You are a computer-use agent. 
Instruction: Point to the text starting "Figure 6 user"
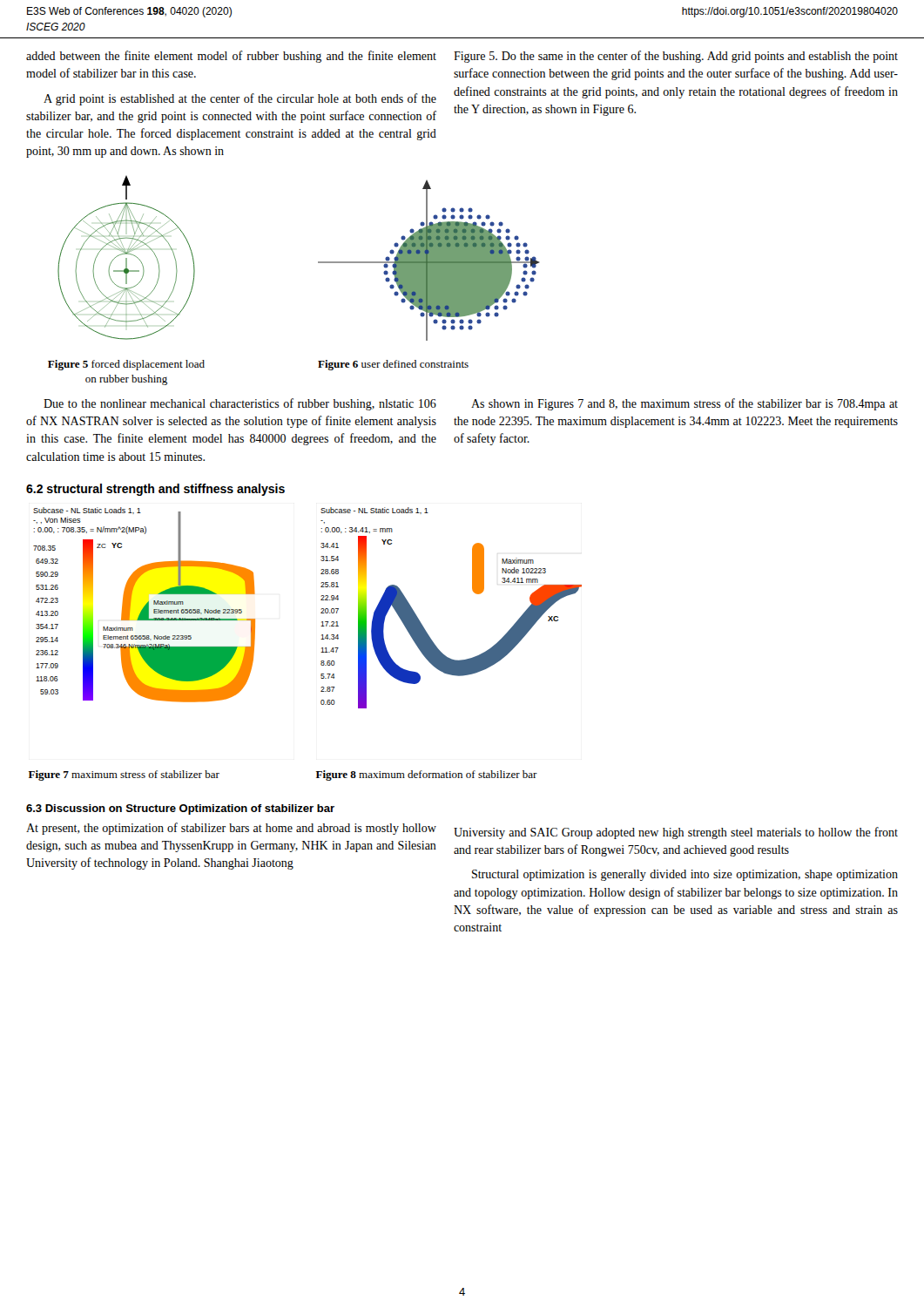pos(393,364)
